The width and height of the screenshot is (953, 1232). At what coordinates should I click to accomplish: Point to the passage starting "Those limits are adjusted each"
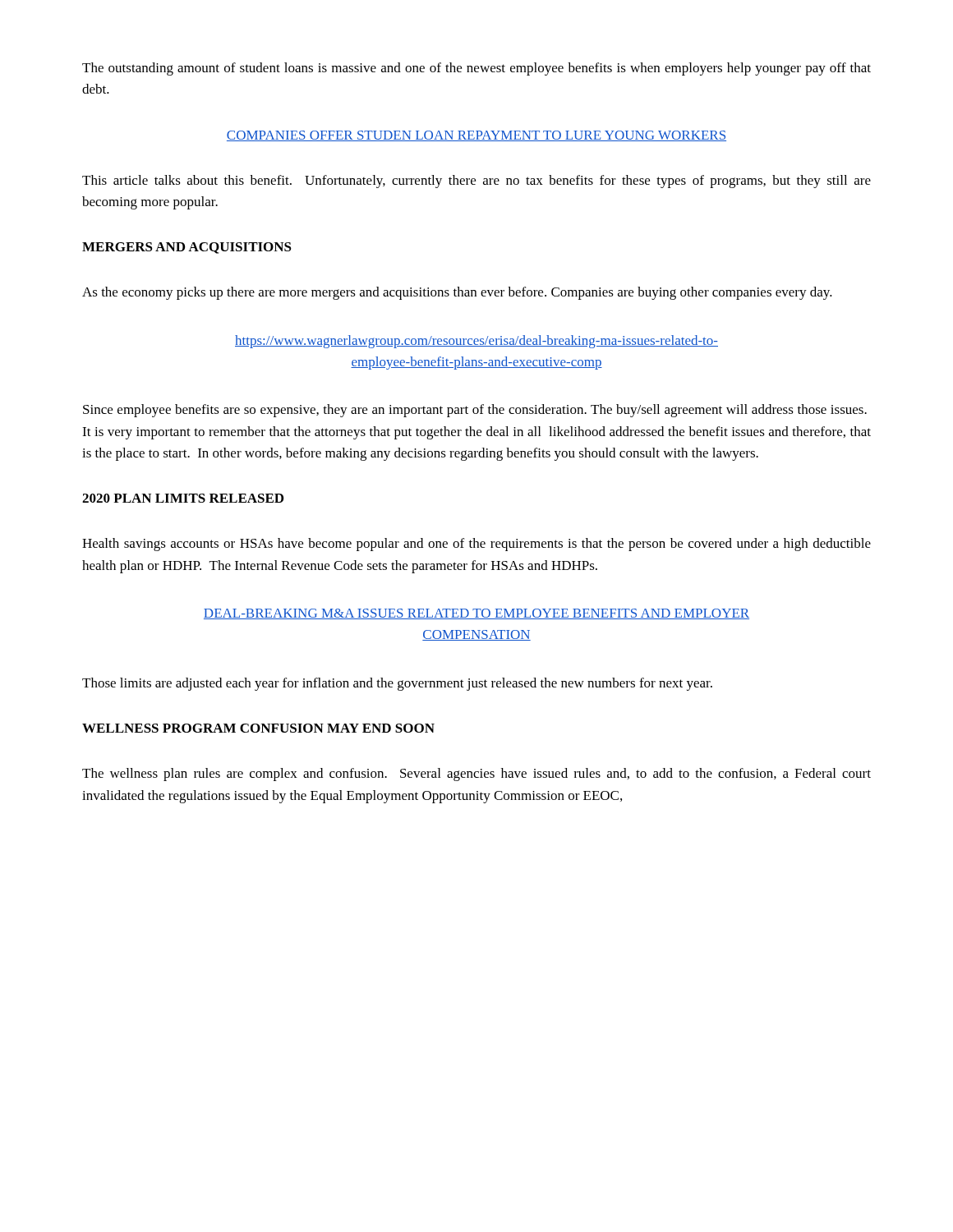(x=398, y=683)
